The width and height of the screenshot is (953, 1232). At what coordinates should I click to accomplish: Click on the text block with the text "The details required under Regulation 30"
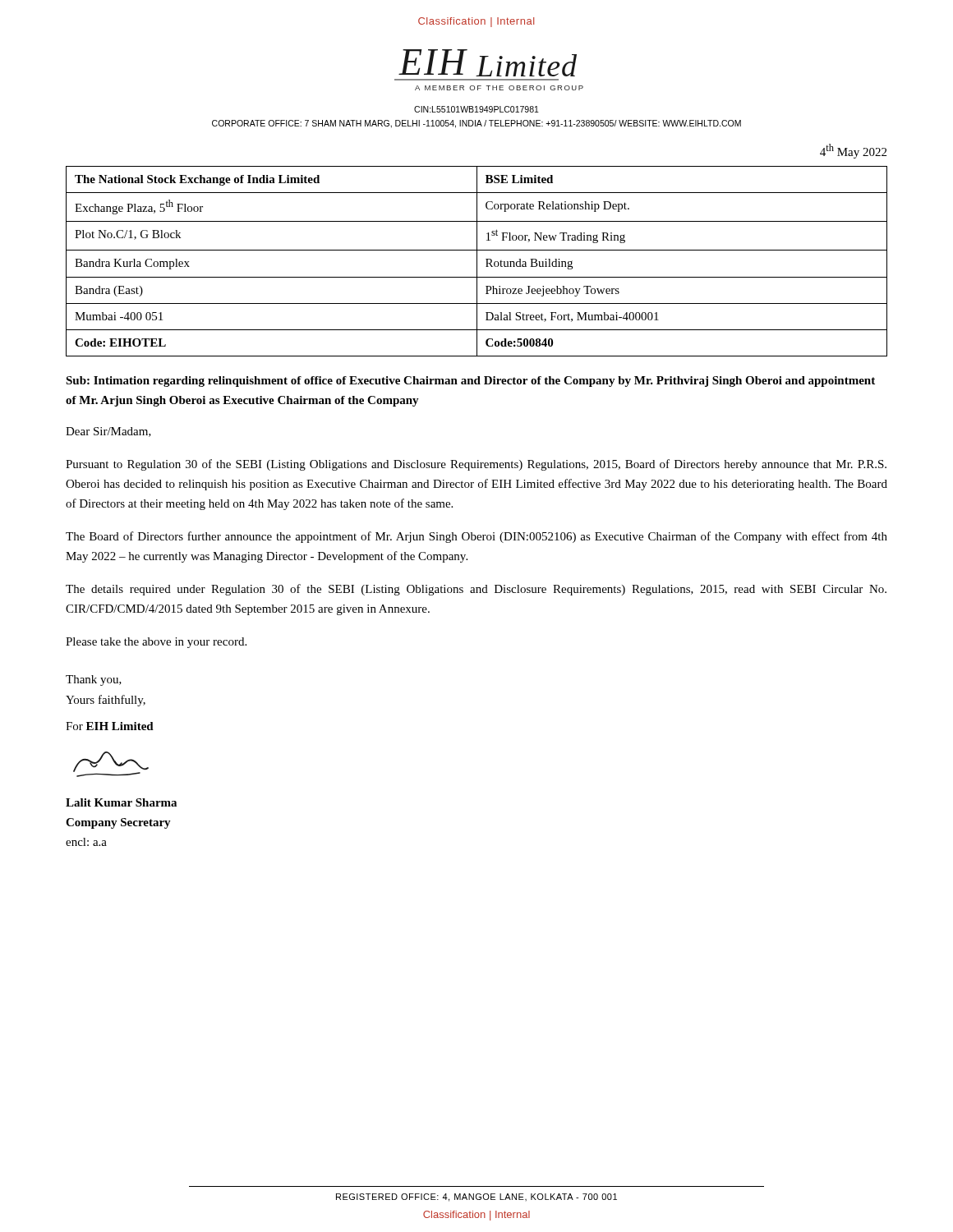click(476, 599)
